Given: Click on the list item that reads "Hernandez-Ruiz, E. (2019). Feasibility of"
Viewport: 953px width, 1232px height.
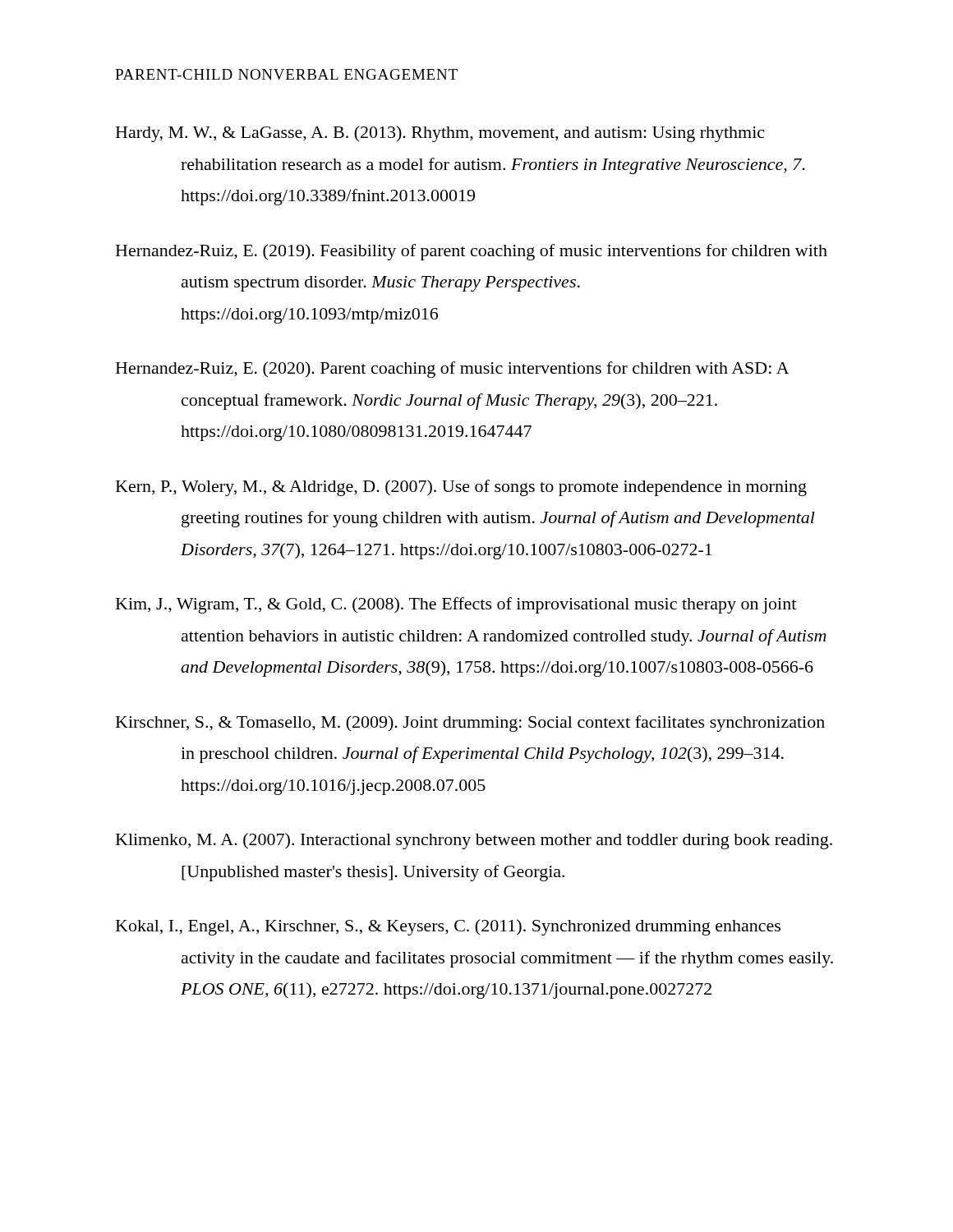Looking at the screenshot, I should pos(471,281).
